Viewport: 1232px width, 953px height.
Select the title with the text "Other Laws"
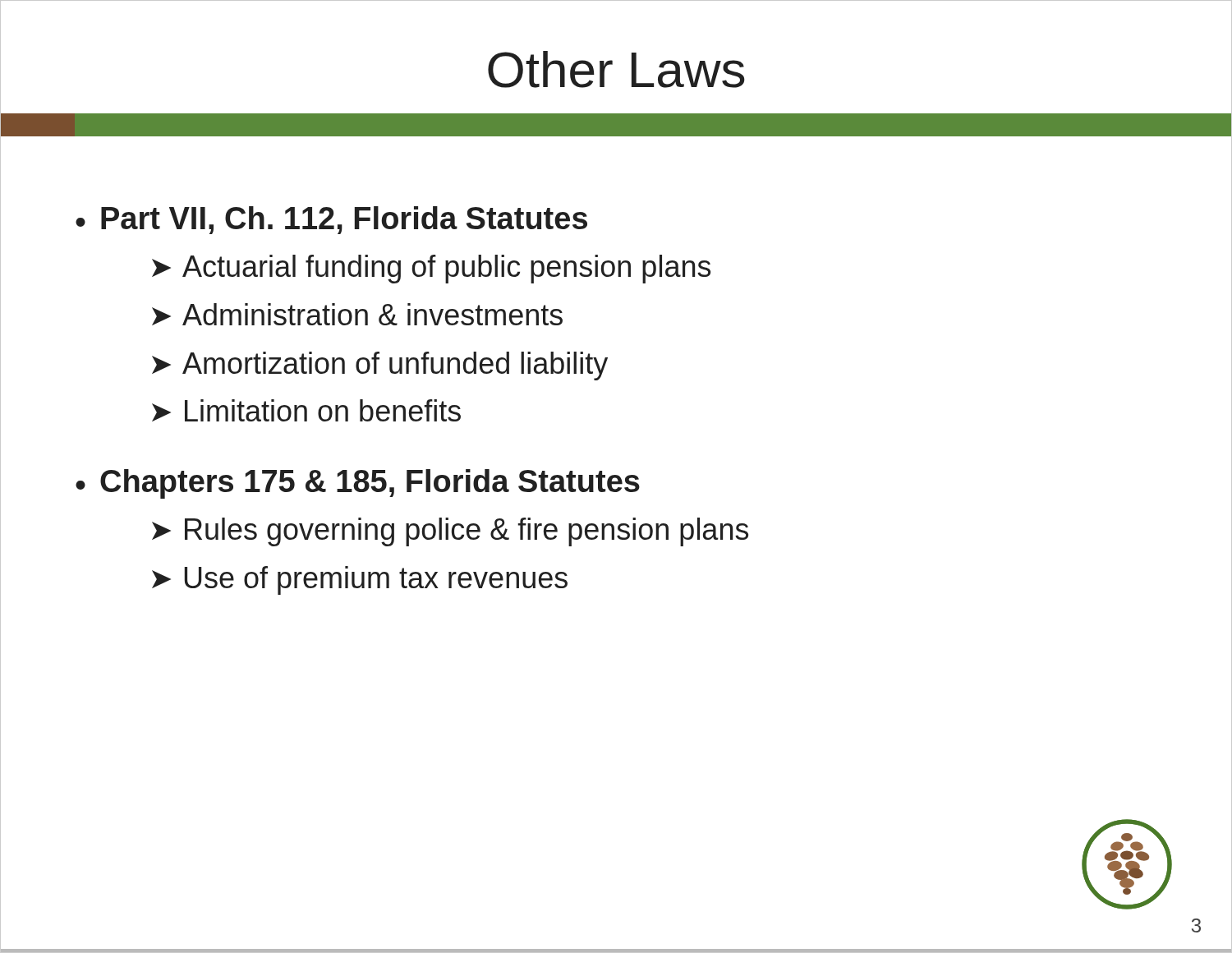click(x=616, y=69)
